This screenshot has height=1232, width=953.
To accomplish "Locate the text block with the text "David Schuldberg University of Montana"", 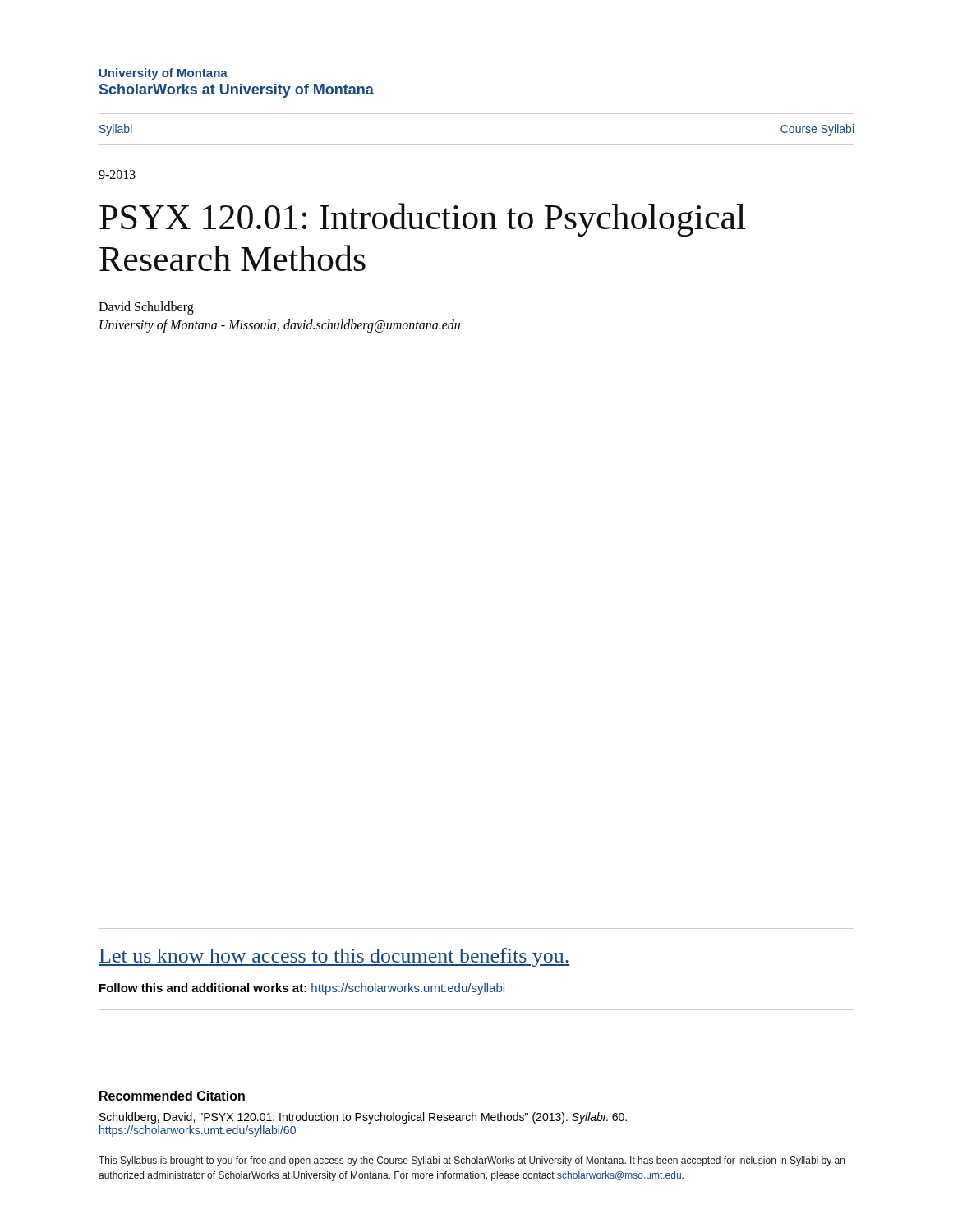I will tap(146, 308).
